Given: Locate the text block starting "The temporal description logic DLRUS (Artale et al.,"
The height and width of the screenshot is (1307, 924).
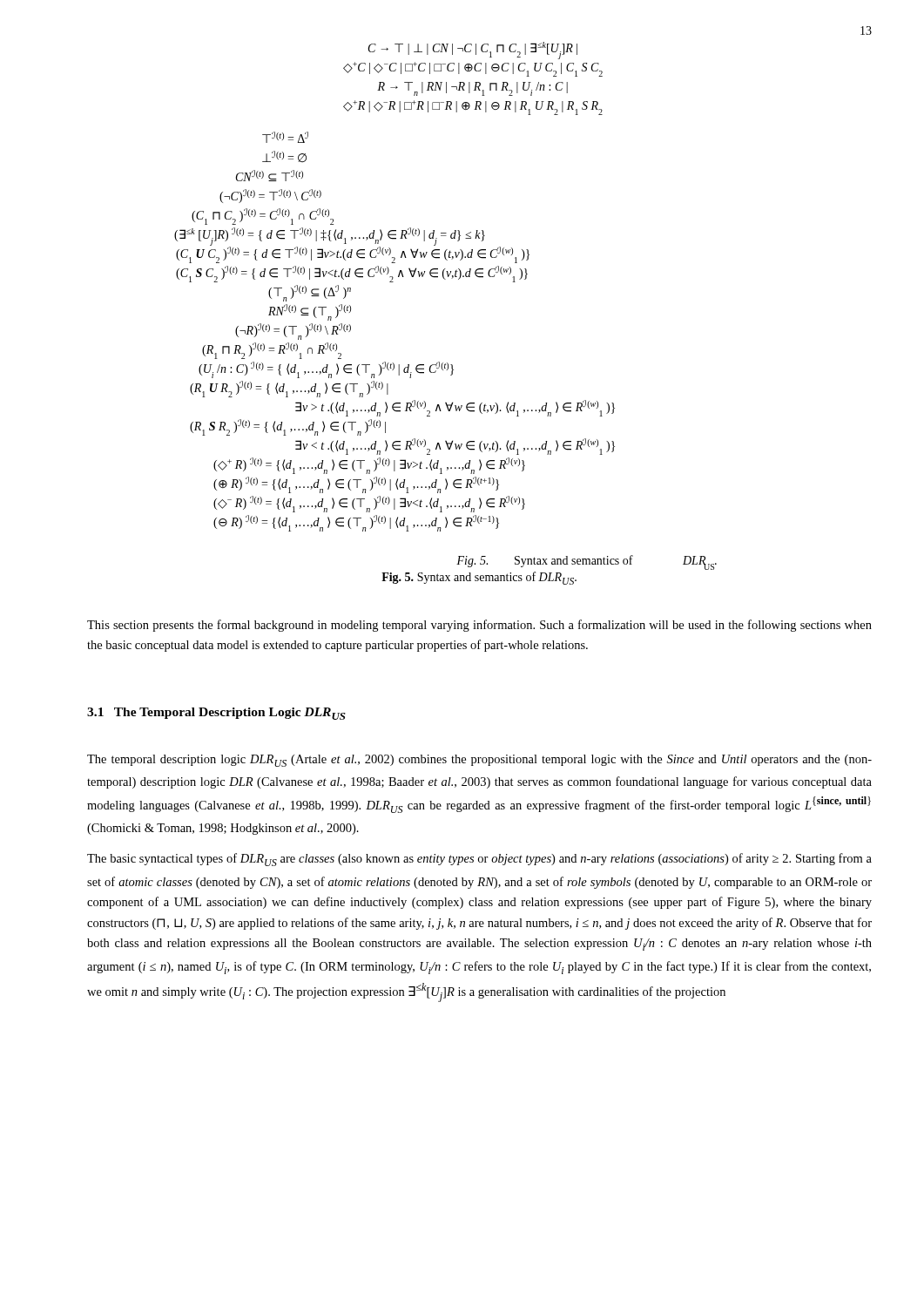Looking at the screenshot, I should [x=479, y=877].
